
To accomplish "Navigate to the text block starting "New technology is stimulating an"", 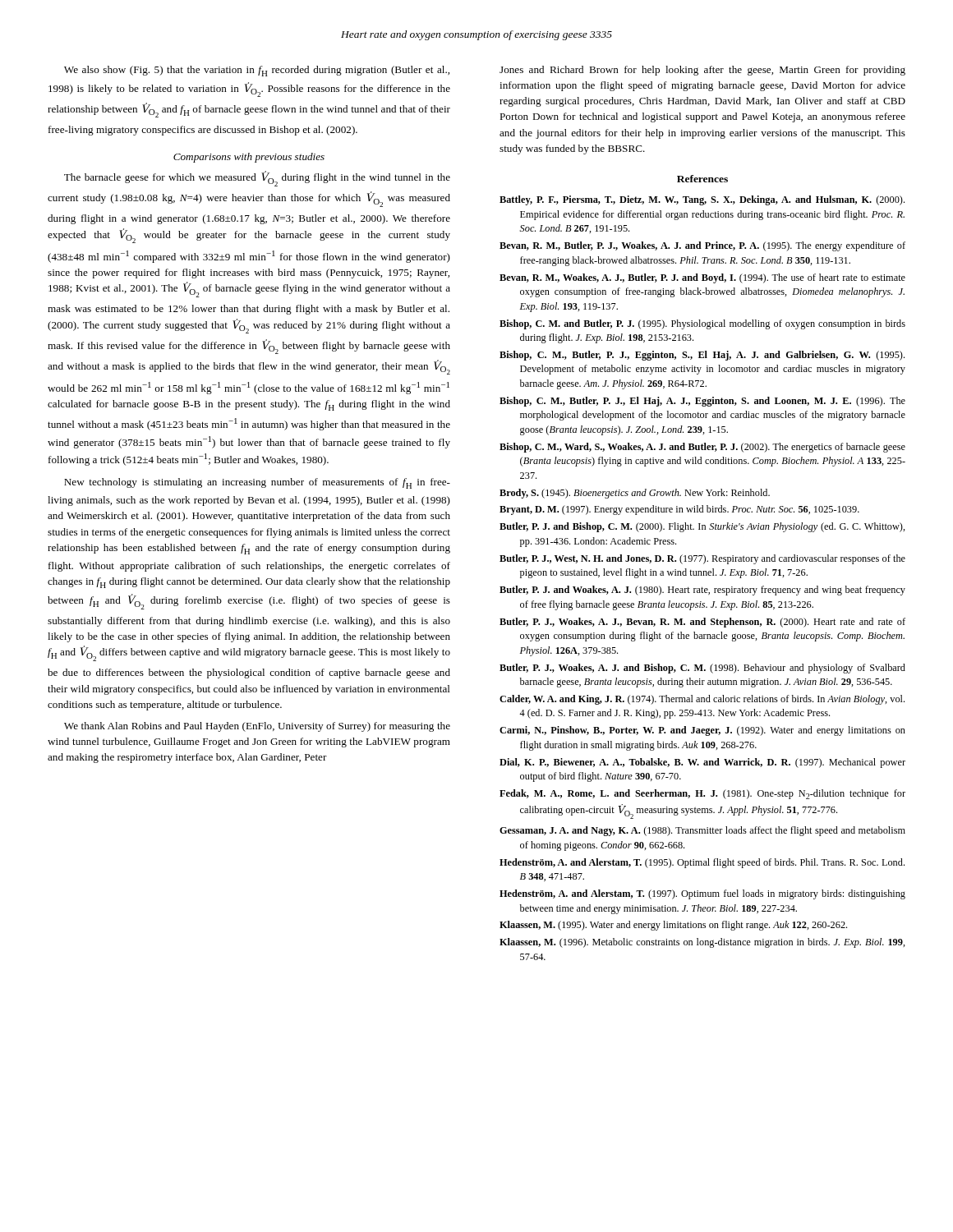I will 249,593.
